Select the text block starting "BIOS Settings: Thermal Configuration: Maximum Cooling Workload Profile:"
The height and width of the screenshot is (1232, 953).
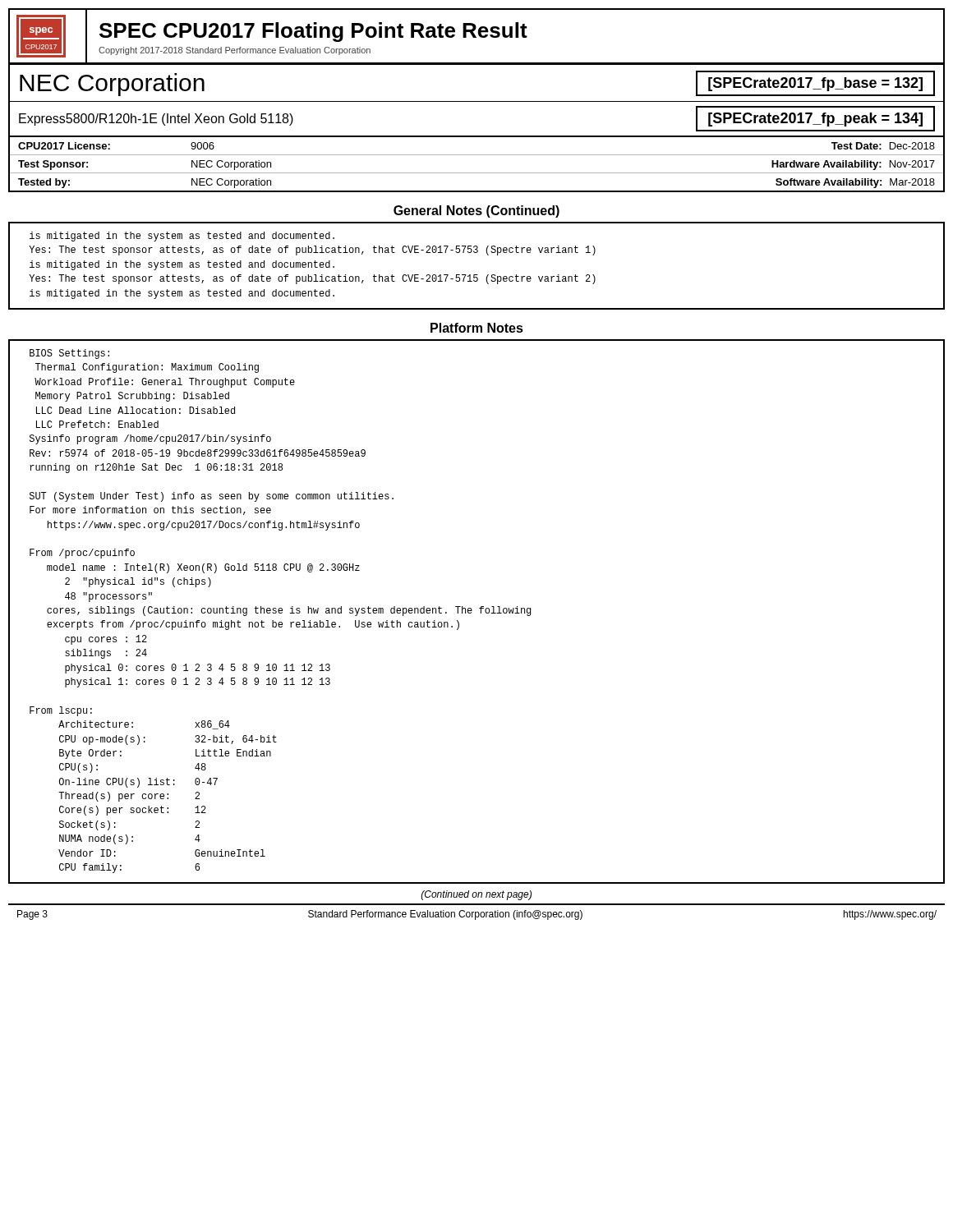(476, 612)
